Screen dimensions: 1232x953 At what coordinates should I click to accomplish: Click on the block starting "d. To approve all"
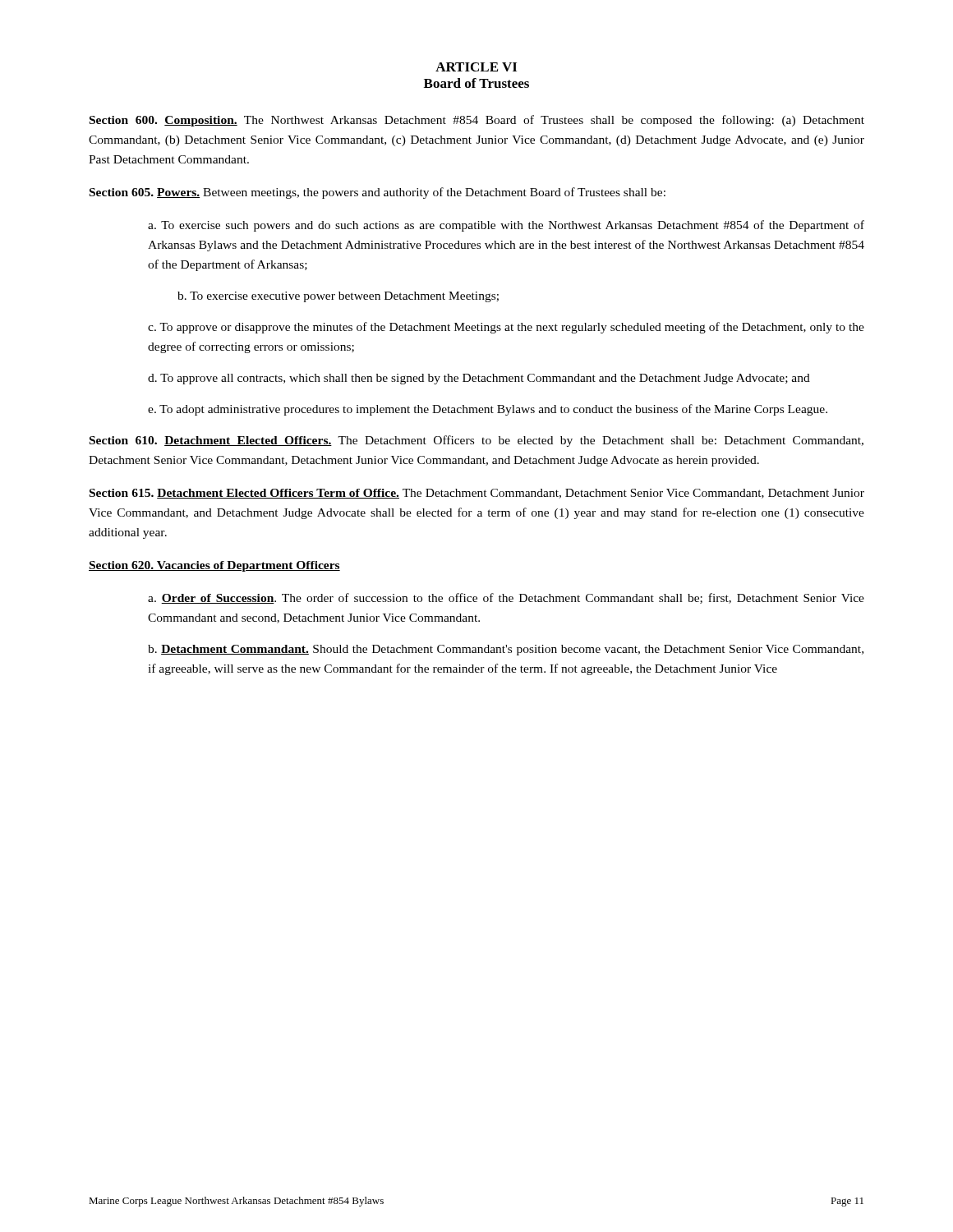[479, 378]
